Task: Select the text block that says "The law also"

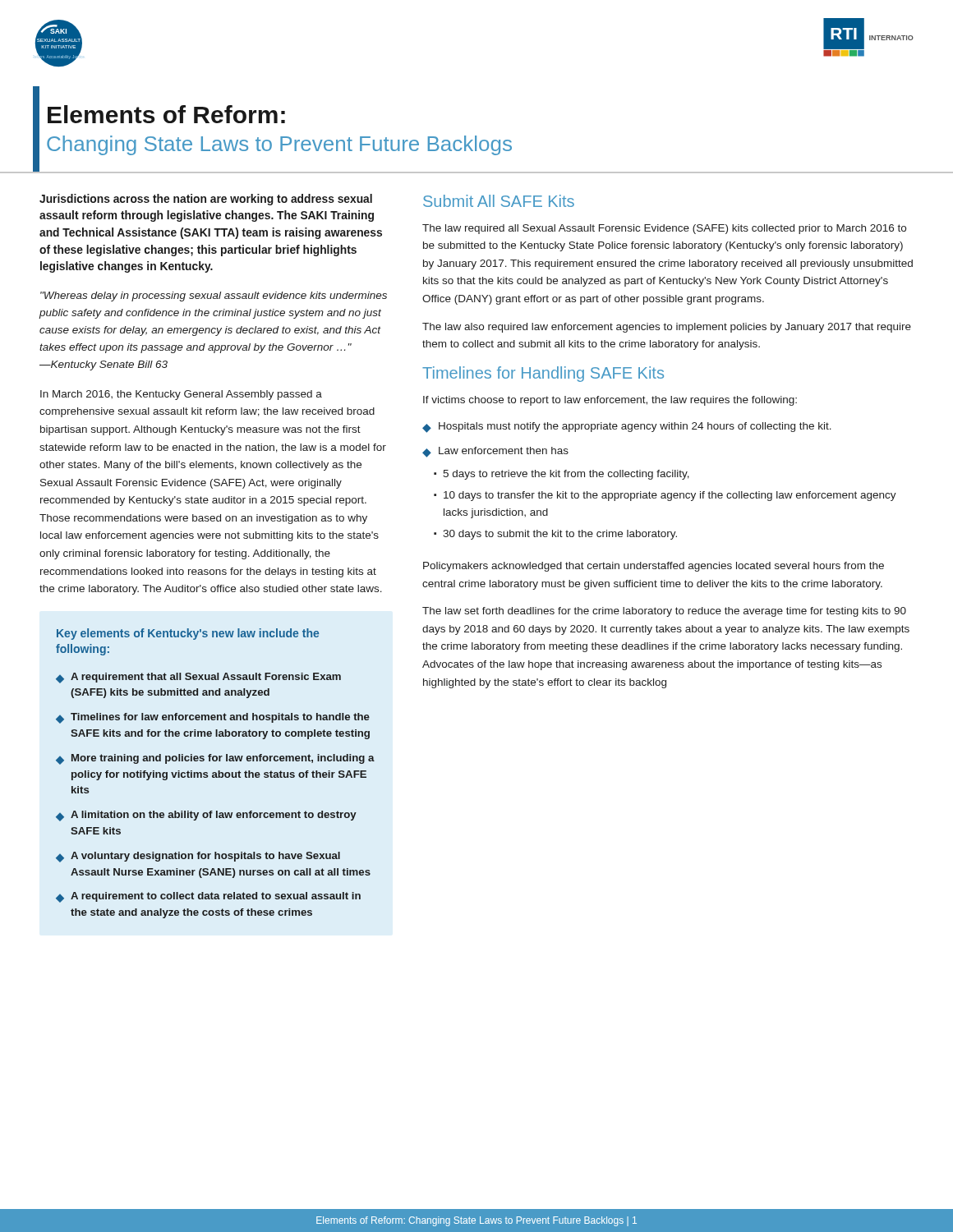Action: [668, 335]
